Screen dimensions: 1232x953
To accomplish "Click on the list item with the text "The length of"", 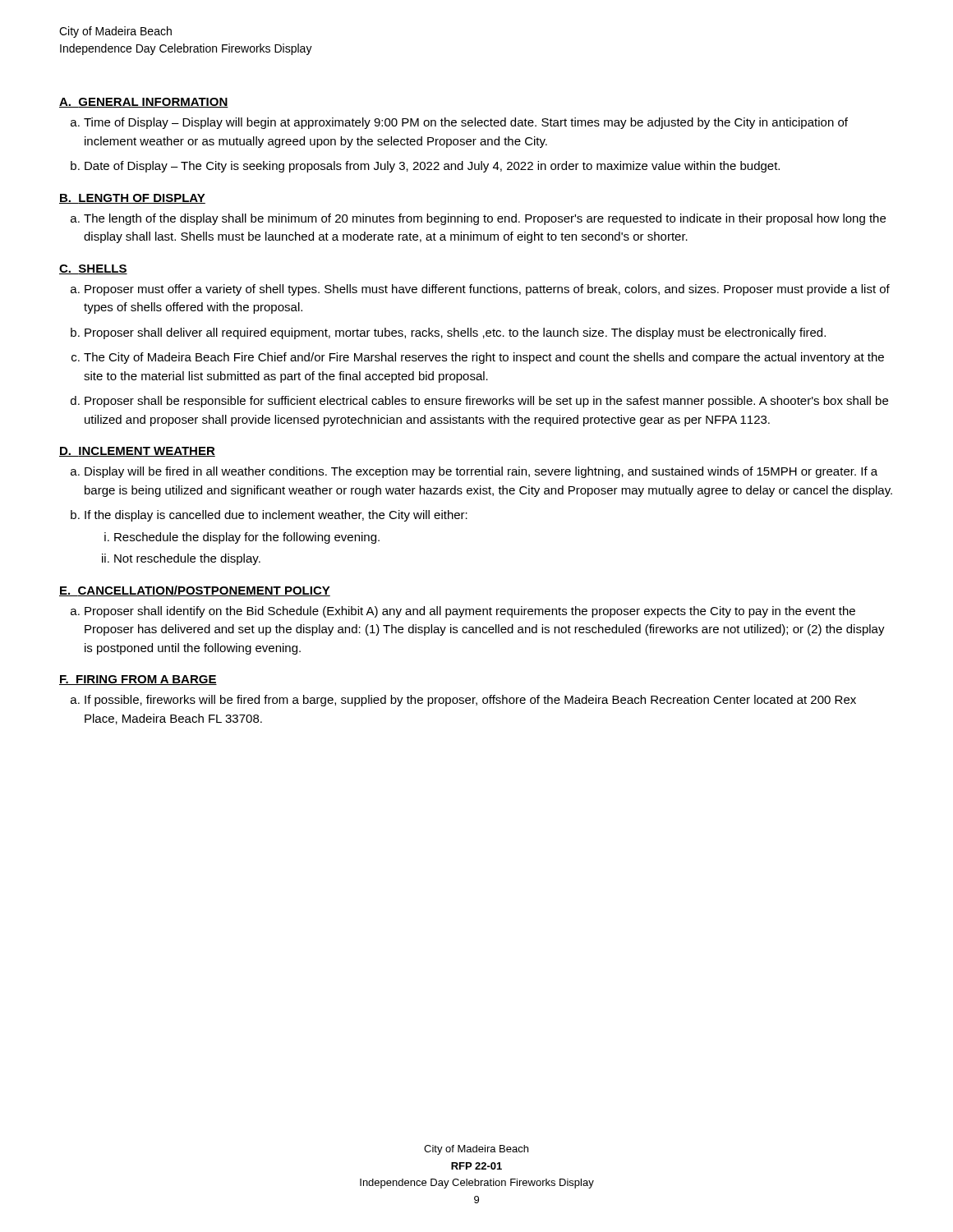I will [485, 227].
